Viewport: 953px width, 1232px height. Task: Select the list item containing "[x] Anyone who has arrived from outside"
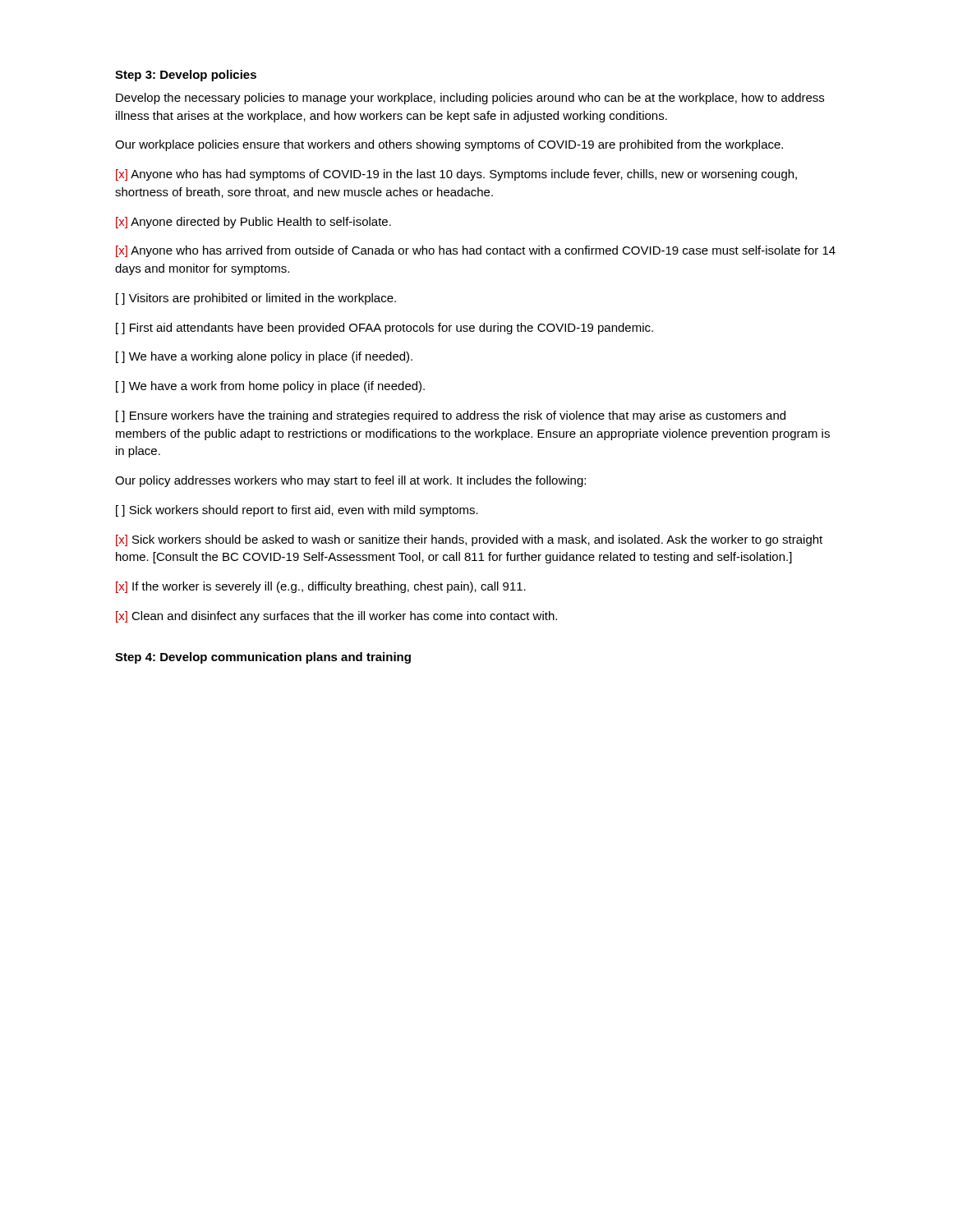(x=475, y=259)
